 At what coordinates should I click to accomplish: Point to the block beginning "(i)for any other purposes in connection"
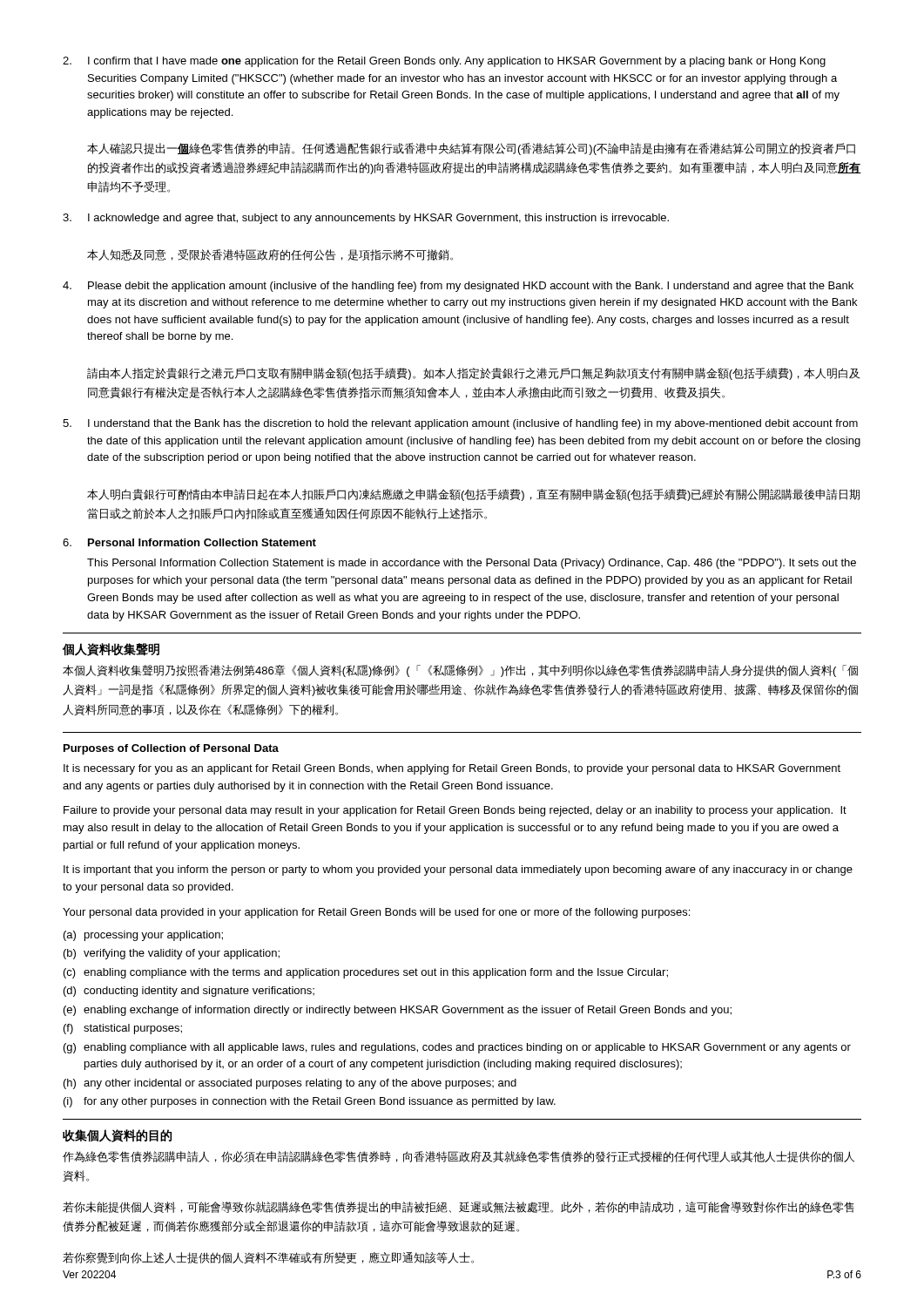[x=462, y=1101]
